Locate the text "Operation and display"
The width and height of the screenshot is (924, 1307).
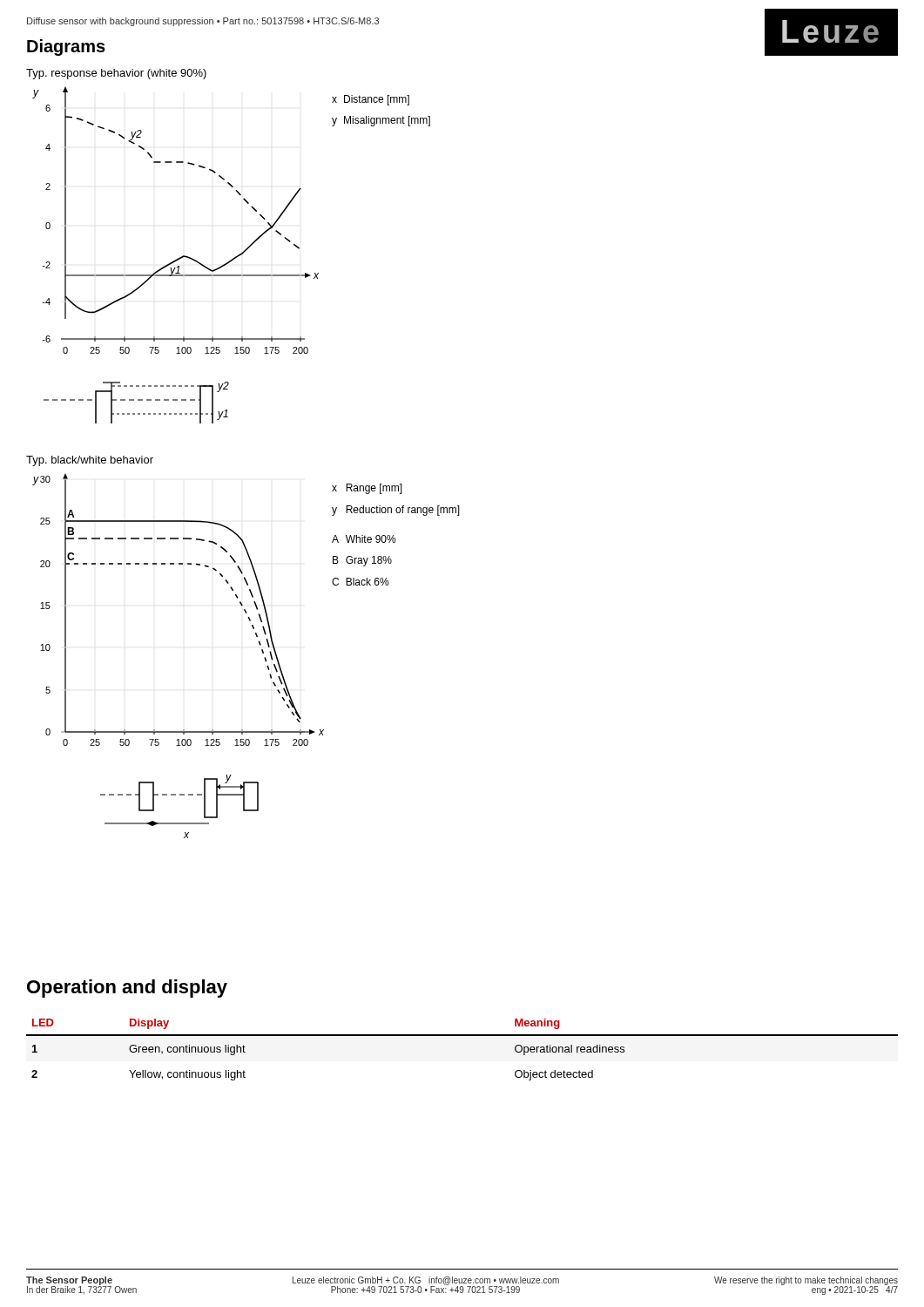click(127, 987)
